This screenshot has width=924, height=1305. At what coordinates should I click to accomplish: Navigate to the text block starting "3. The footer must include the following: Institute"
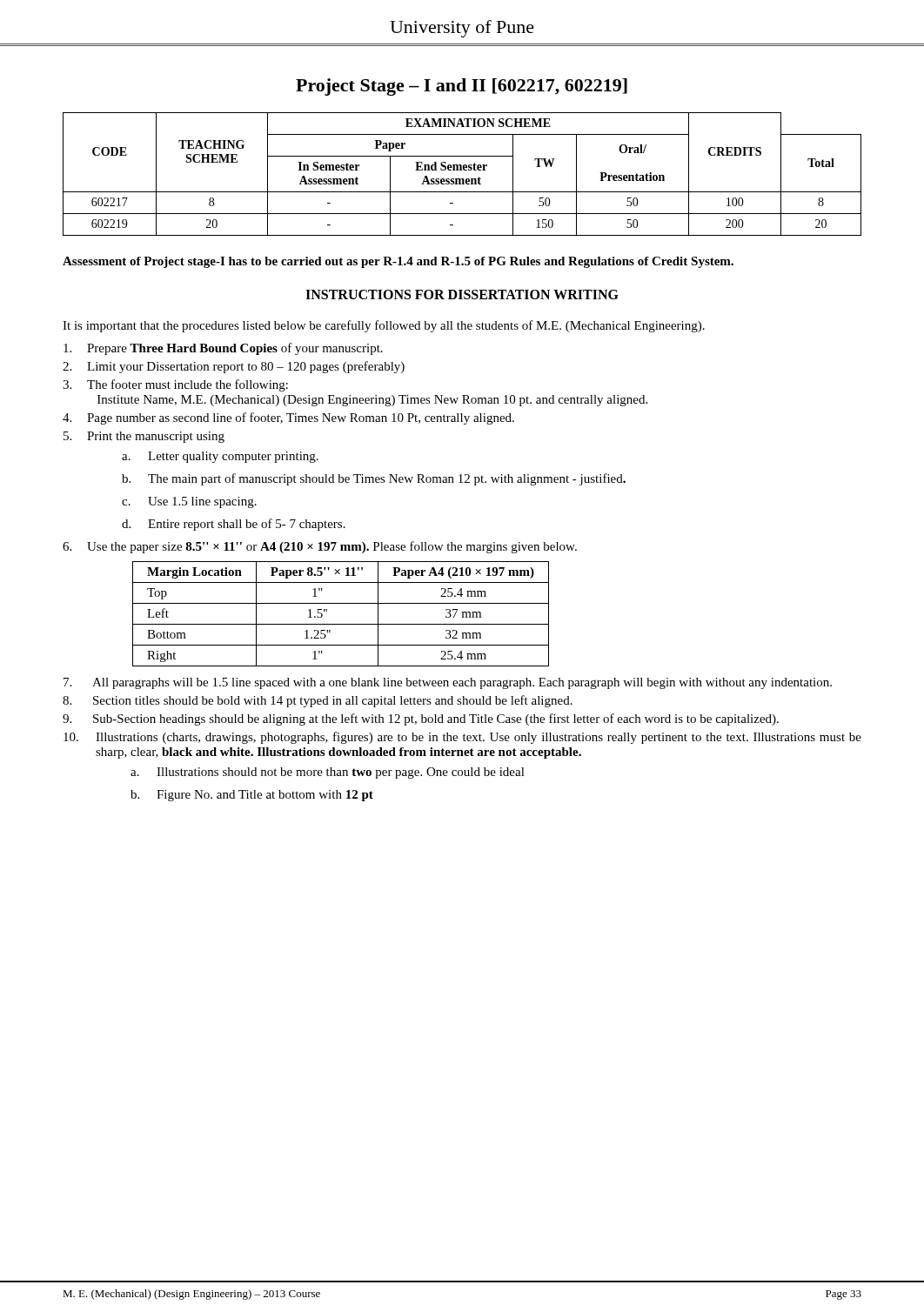pyautogui.click(x=462, y=392)
